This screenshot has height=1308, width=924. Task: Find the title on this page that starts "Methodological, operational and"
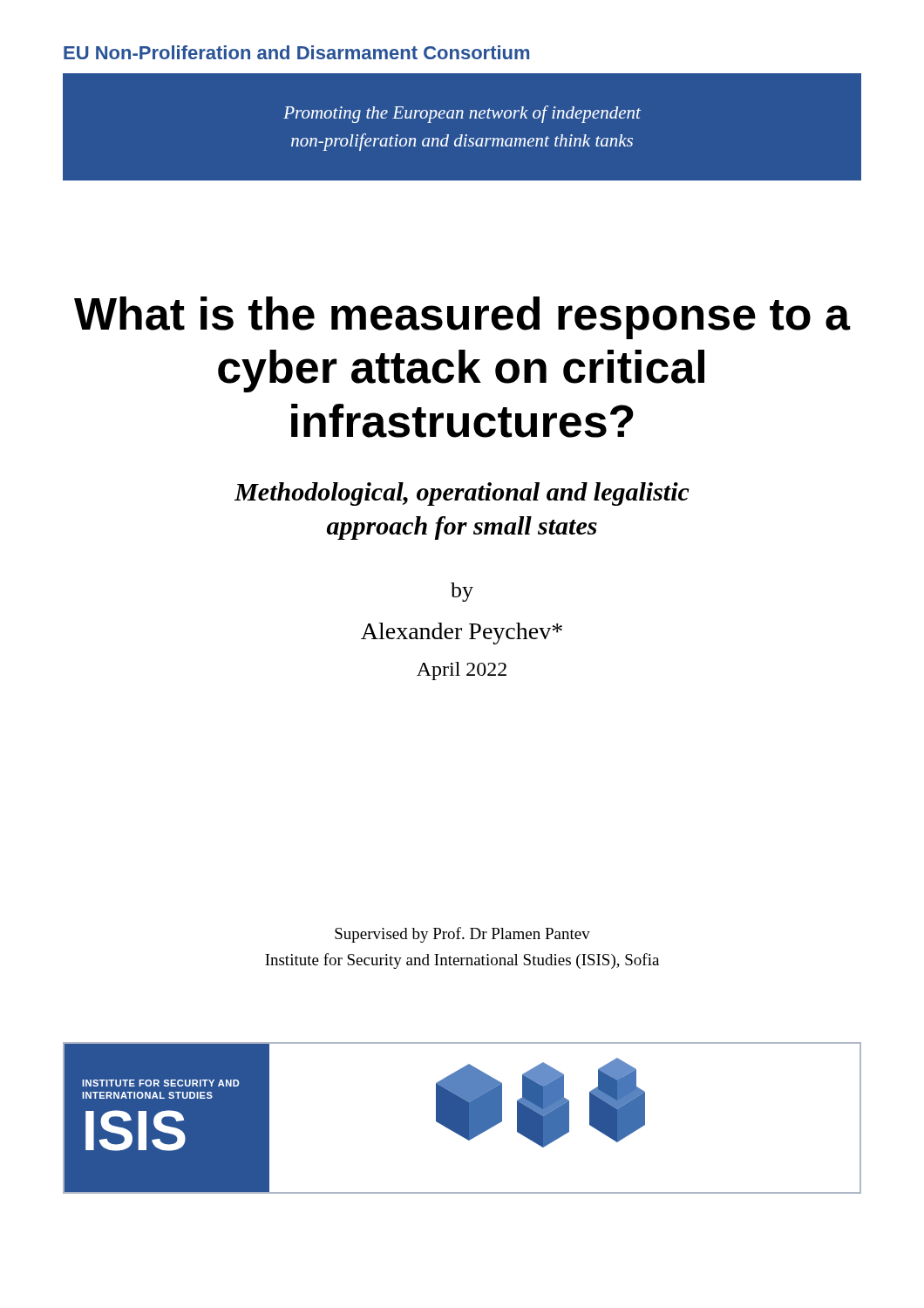462,508
